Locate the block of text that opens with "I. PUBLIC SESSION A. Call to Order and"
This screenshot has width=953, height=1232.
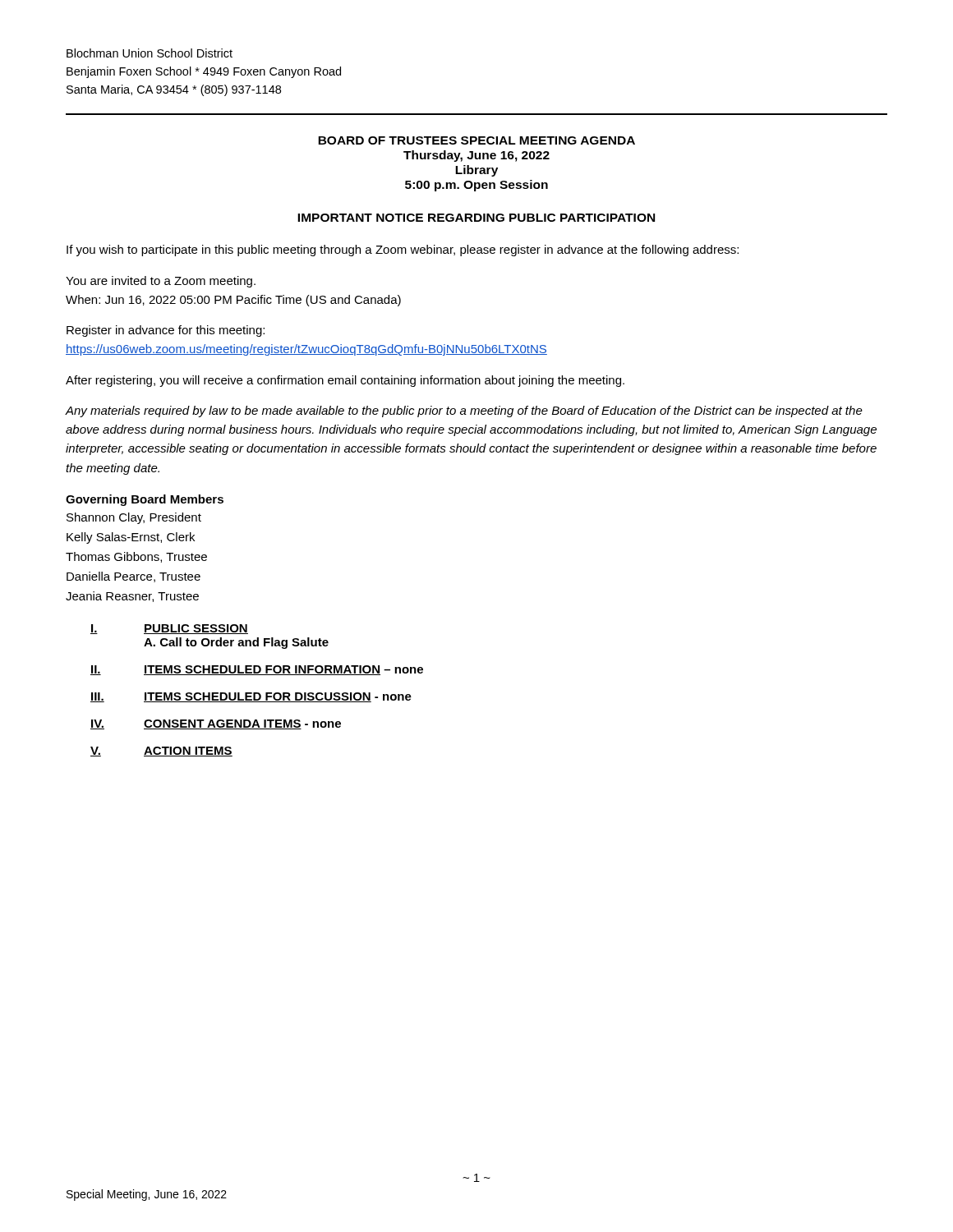tap(210, 635)
